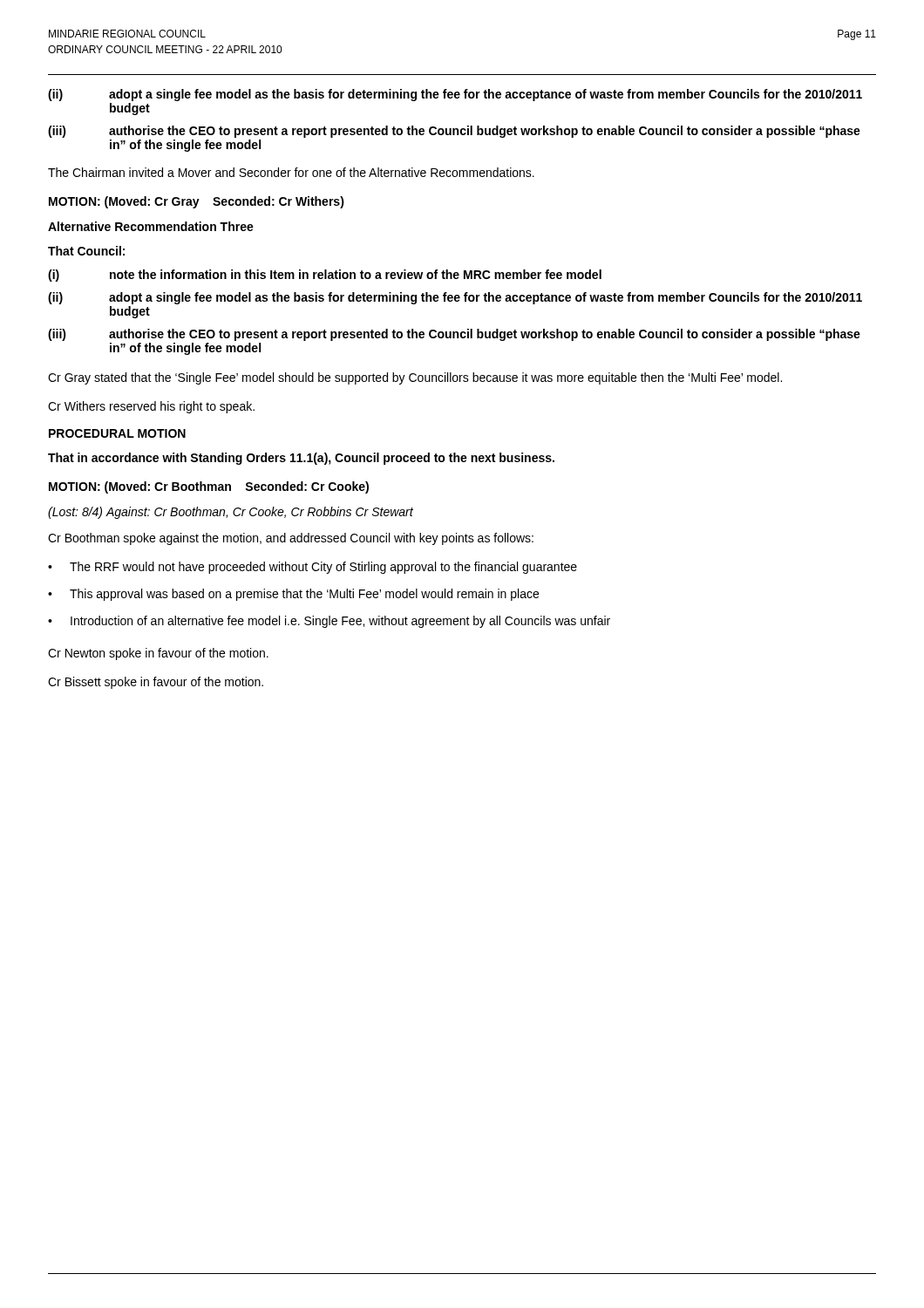
Task: Find the block on this page that starts "(Lost: 8/4) Against:"
Action: (230, 512)
